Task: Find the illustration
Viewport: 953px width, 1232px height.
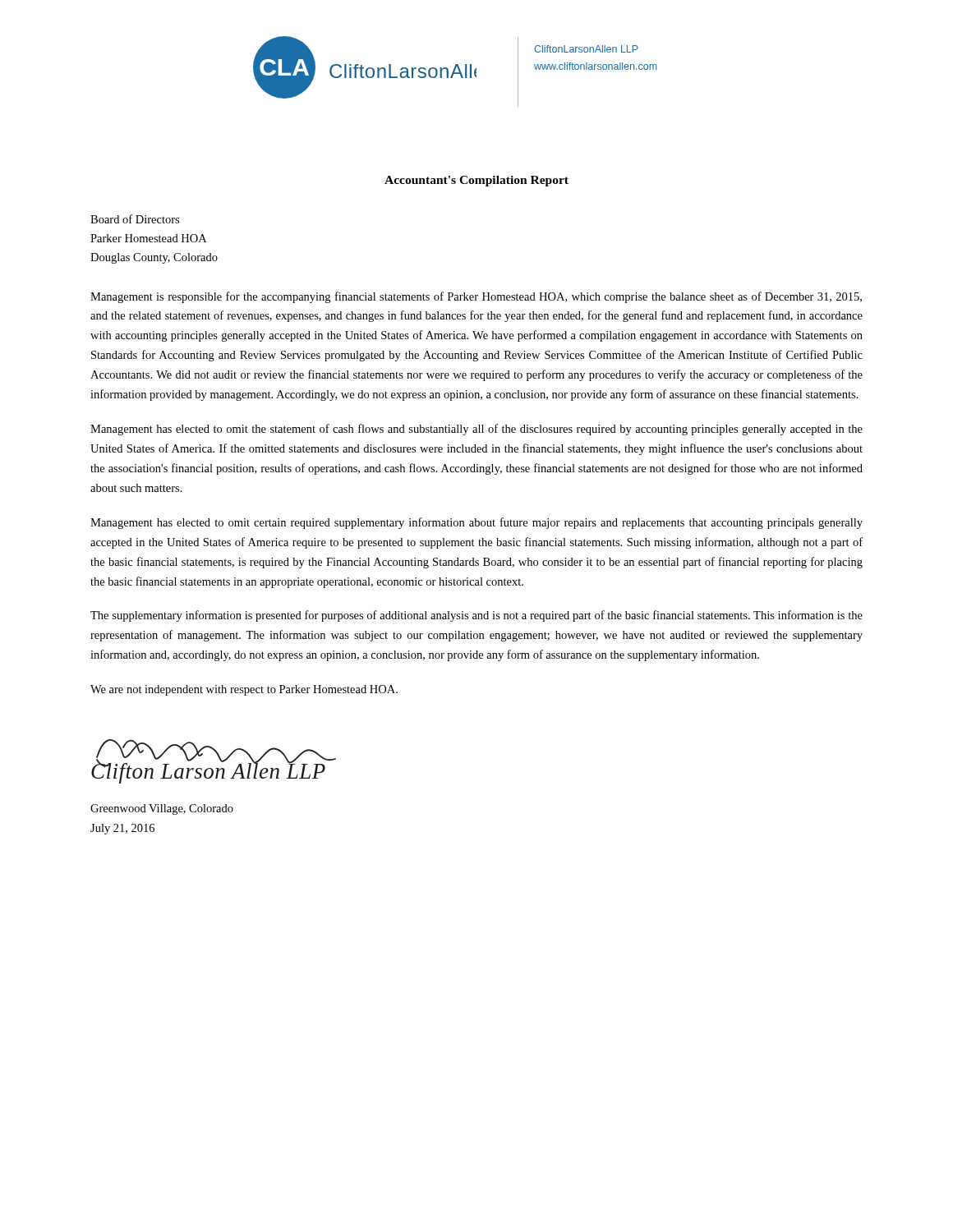Action: 476,754
